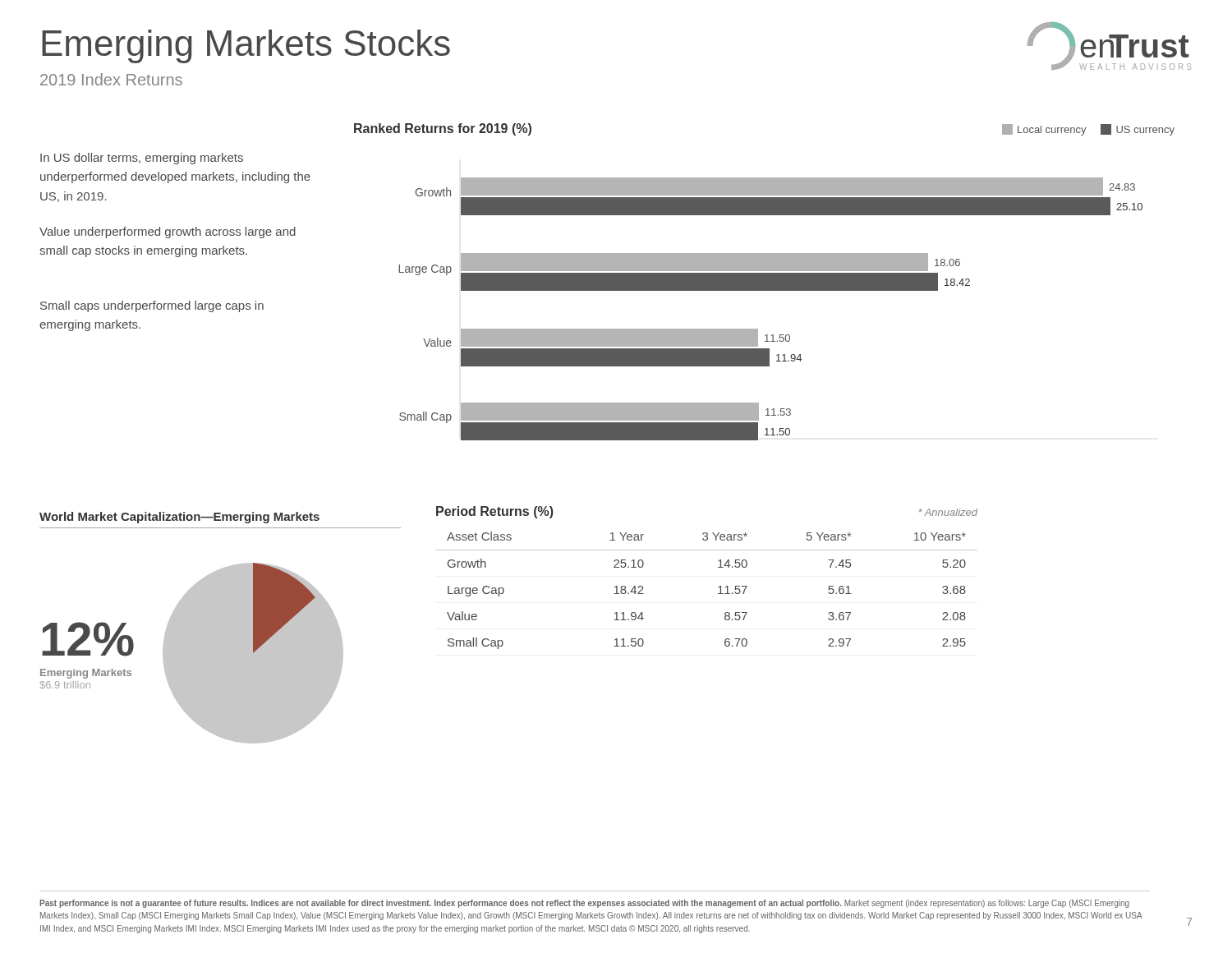Screen dimensions: 953x1232
Task: Click on the logo
Action: click(1110, 48)
